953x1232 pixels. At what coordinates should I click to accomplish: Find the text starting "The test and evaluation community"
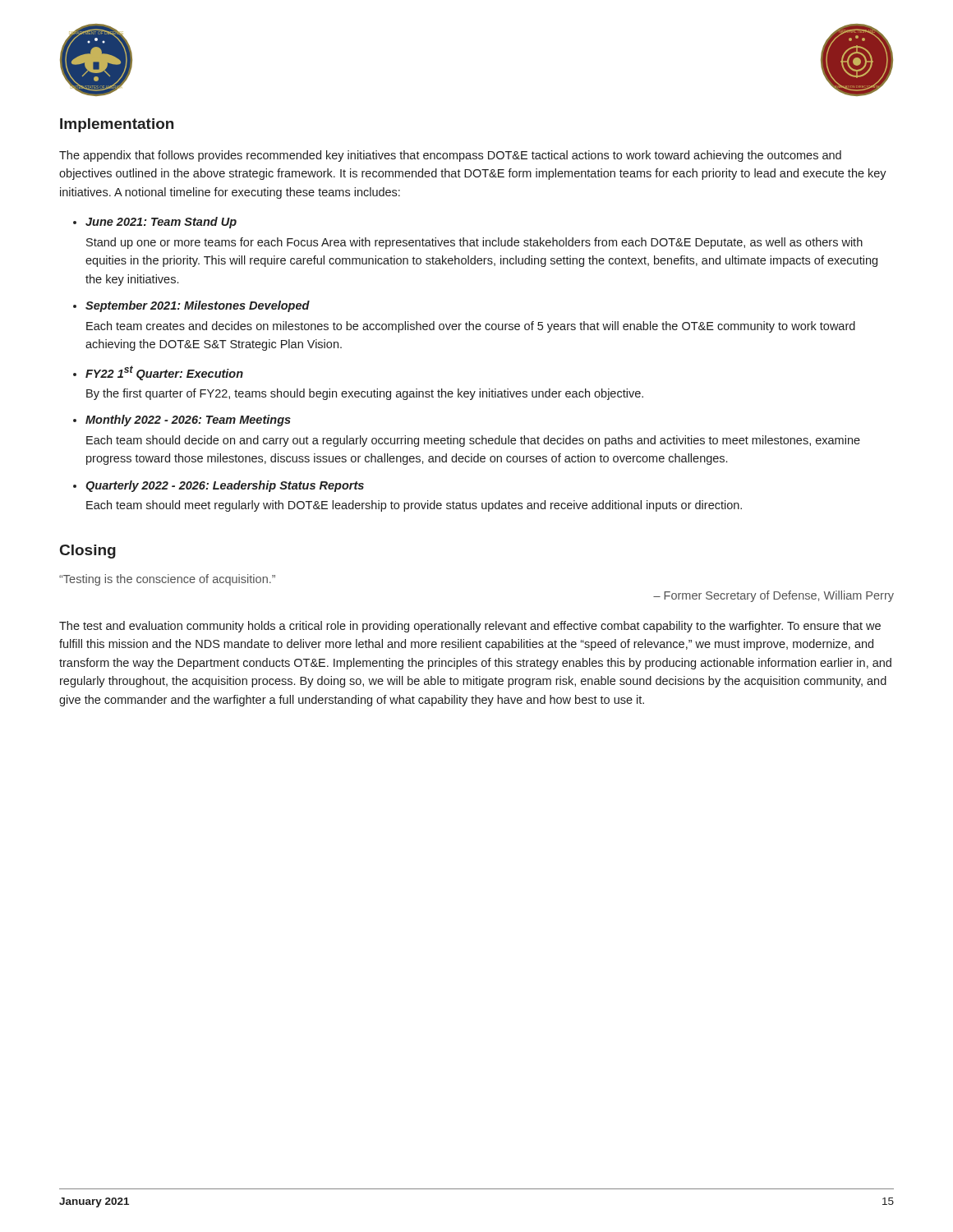(x=476, y=663)
